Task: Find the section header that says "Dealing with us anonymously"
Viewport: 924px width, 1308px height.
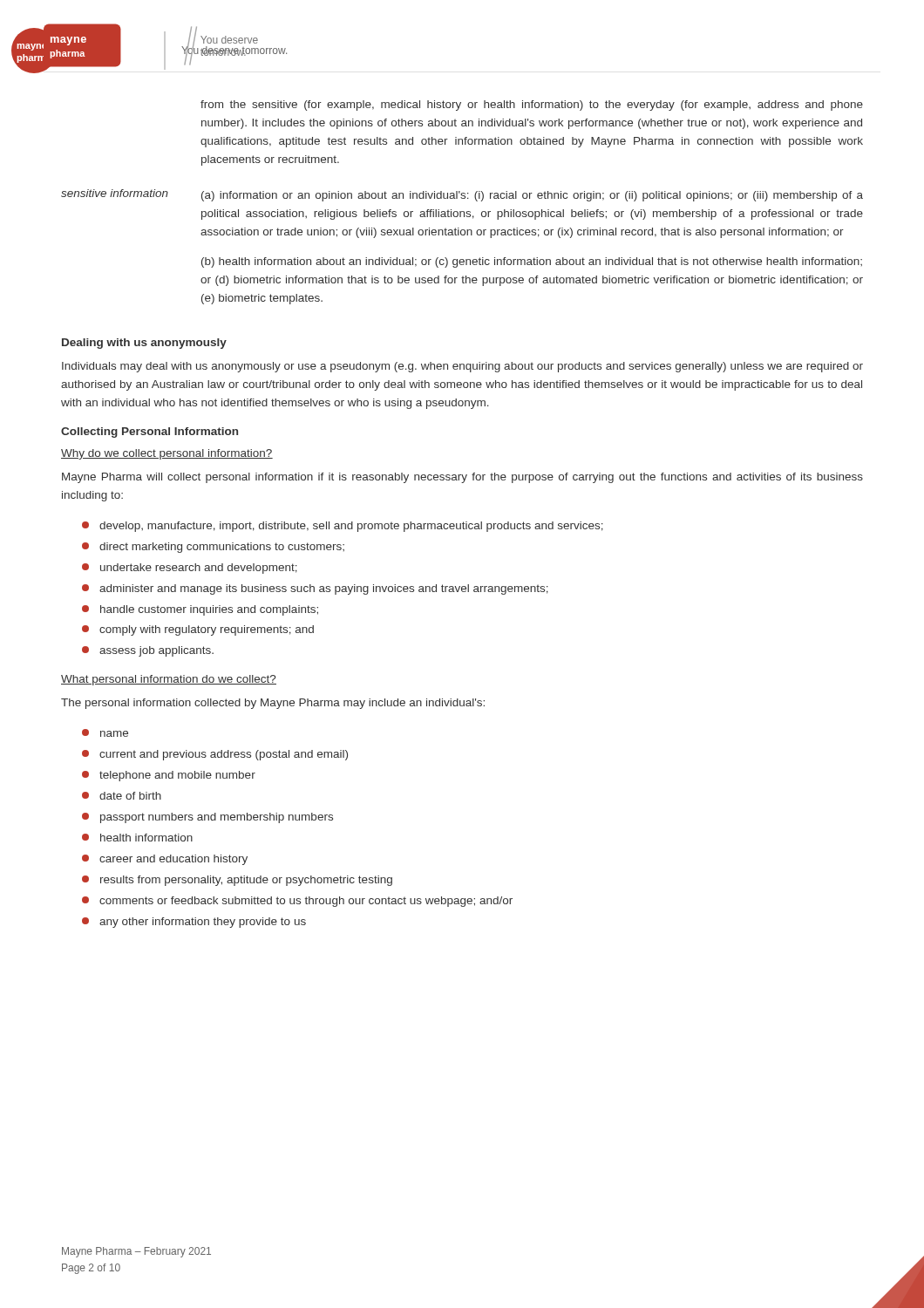Action: click(x=144, y=342)
